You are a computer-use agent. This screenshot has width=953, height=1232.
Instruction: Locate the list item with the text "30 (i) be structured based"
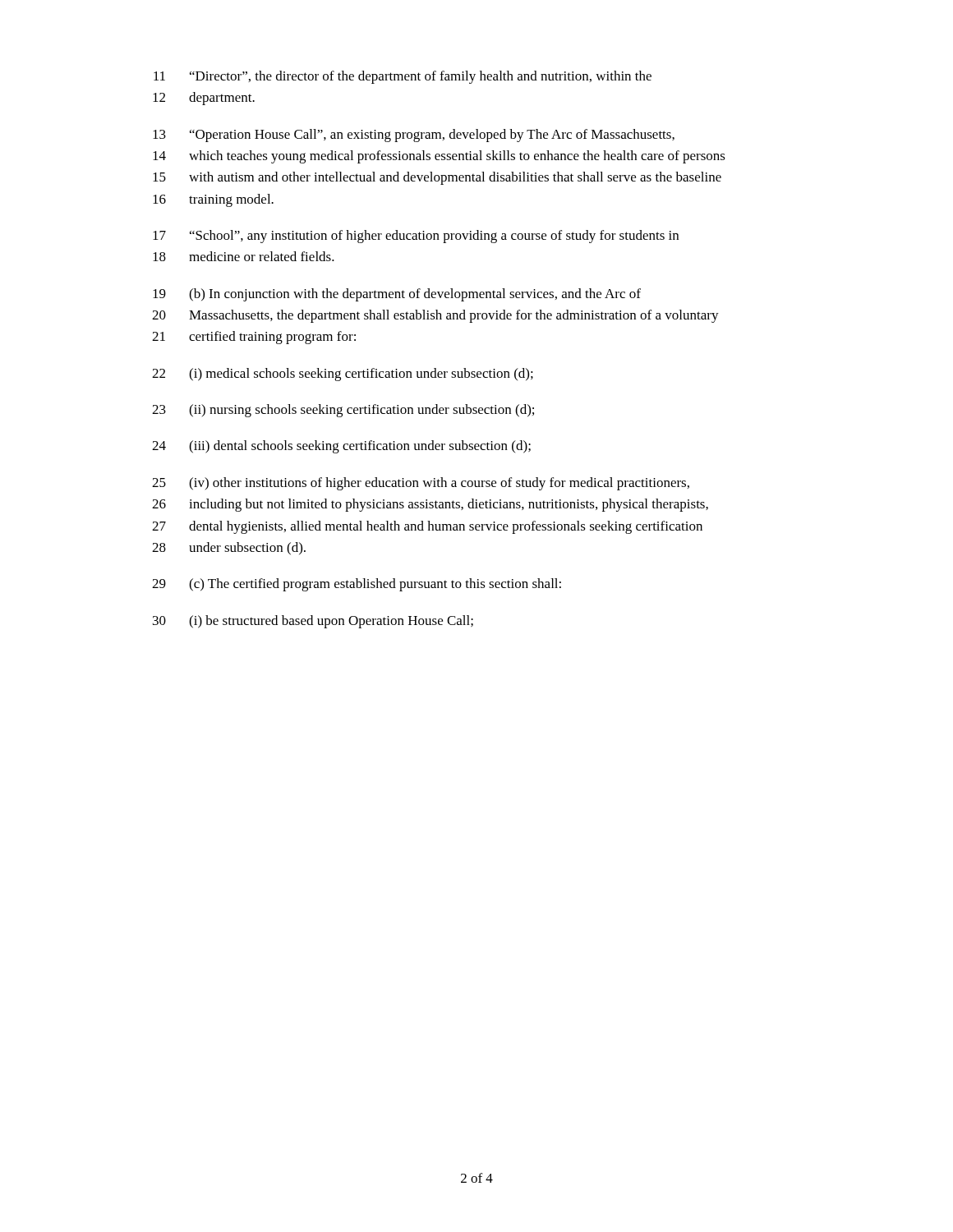(476, 621)
